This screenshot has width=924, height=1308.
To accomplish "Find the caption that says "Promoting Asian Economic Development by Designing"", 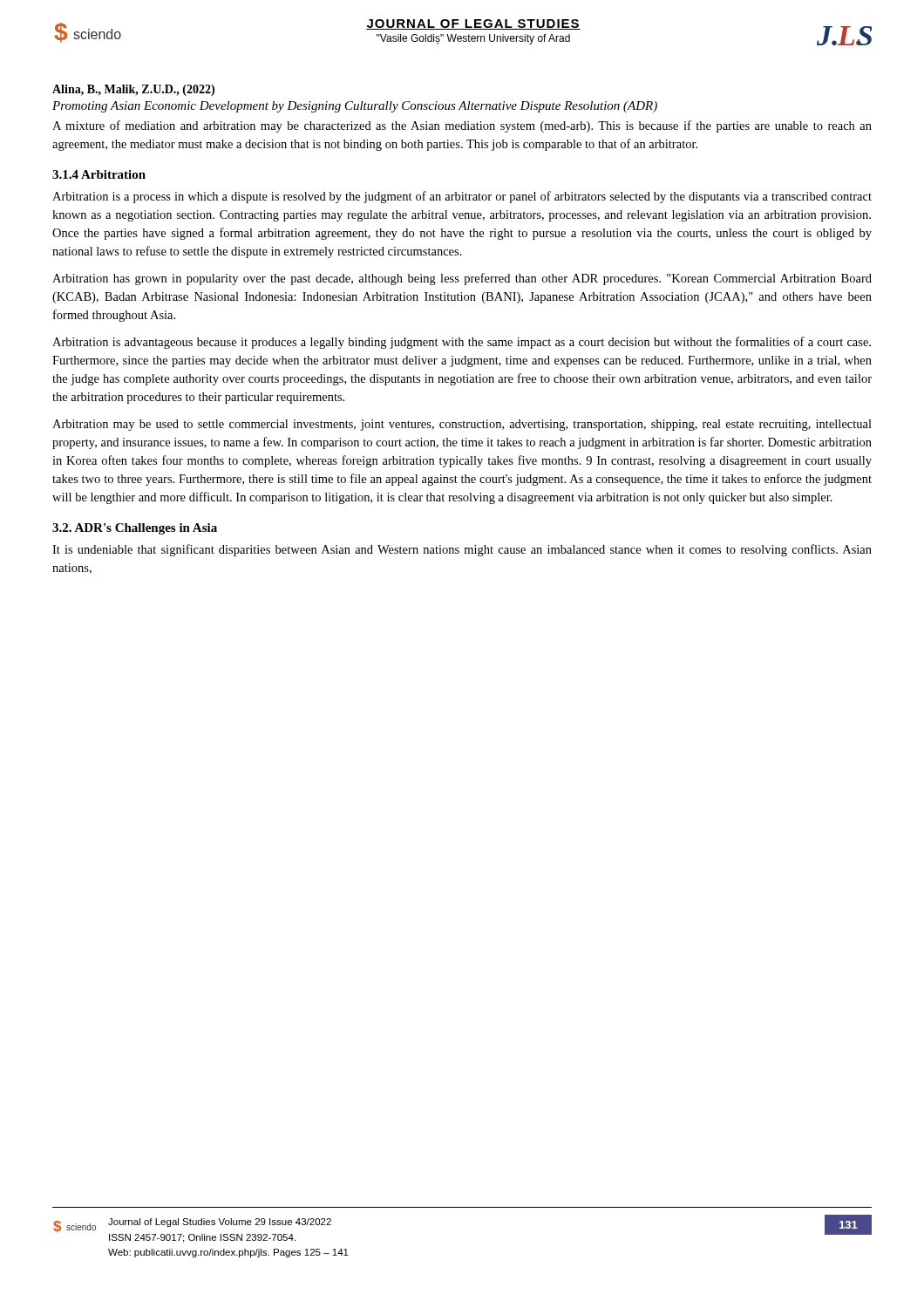I will coord(355,105).
